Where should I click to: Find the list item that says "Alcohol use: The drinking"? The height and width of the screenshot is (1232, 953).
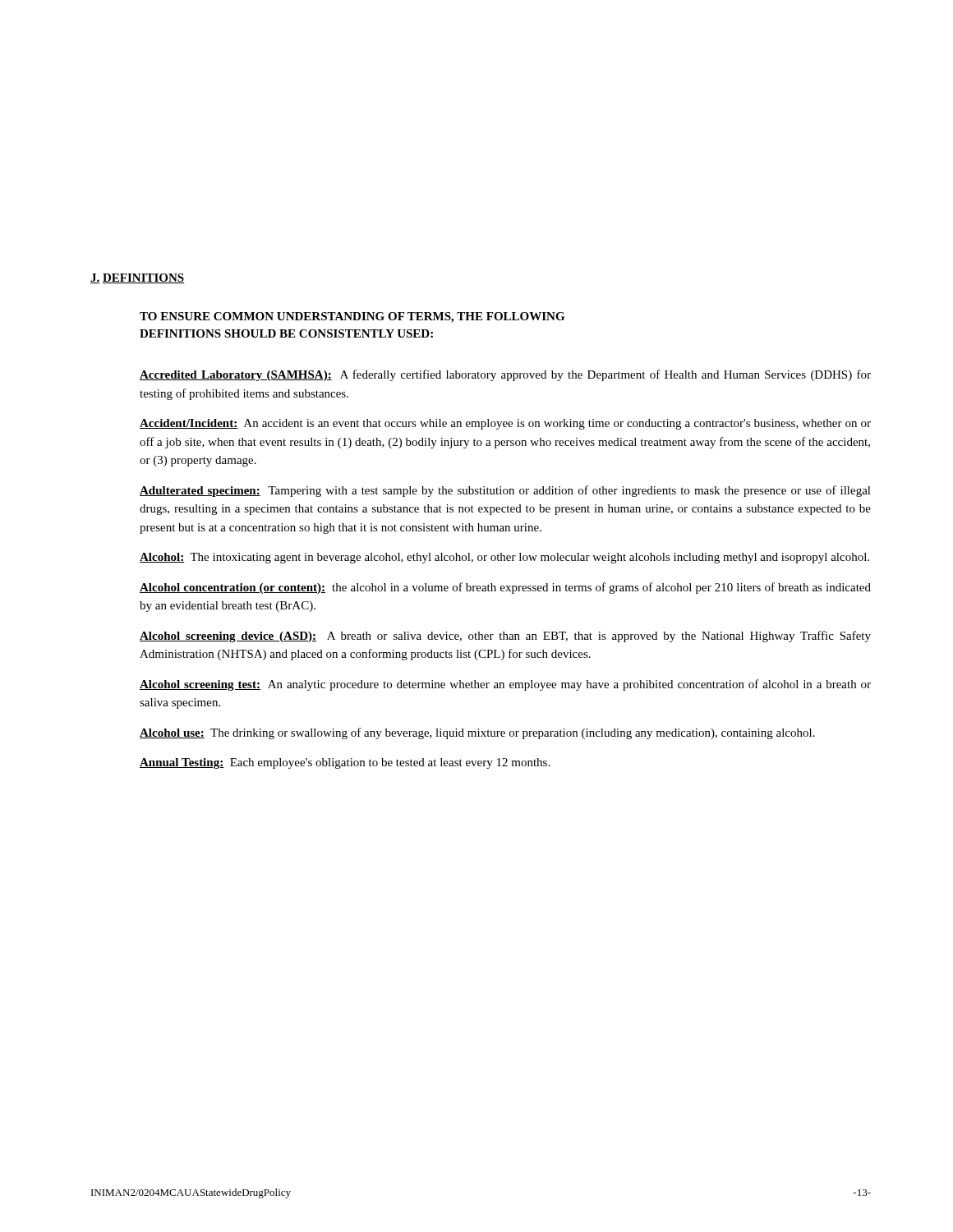coord(478,732)
